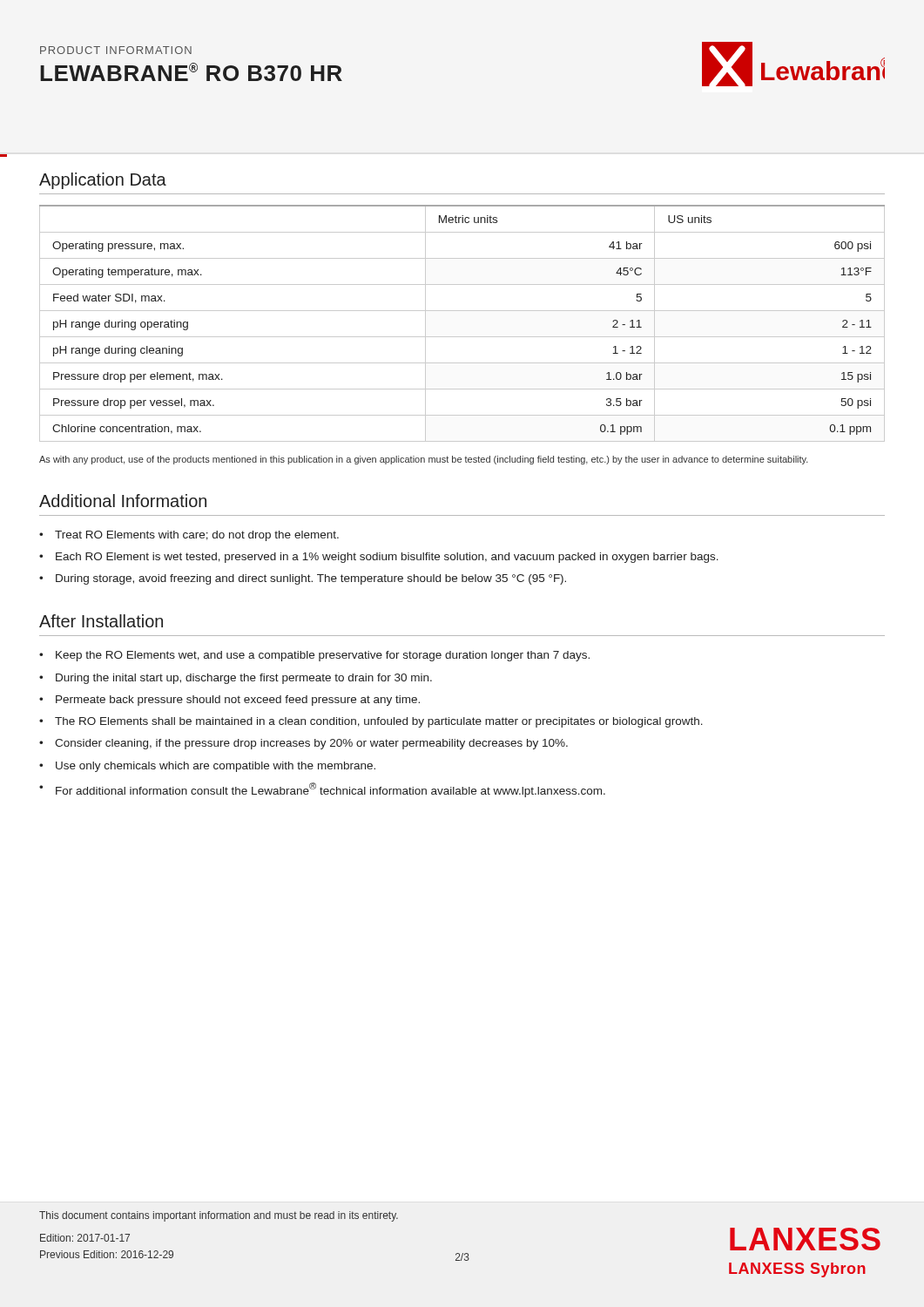Image resolution: width=924 pixels, height=1307 pixels.
Task: Click the passage that begins "During storage, avoid freezing and direct"
Action: 311,578
